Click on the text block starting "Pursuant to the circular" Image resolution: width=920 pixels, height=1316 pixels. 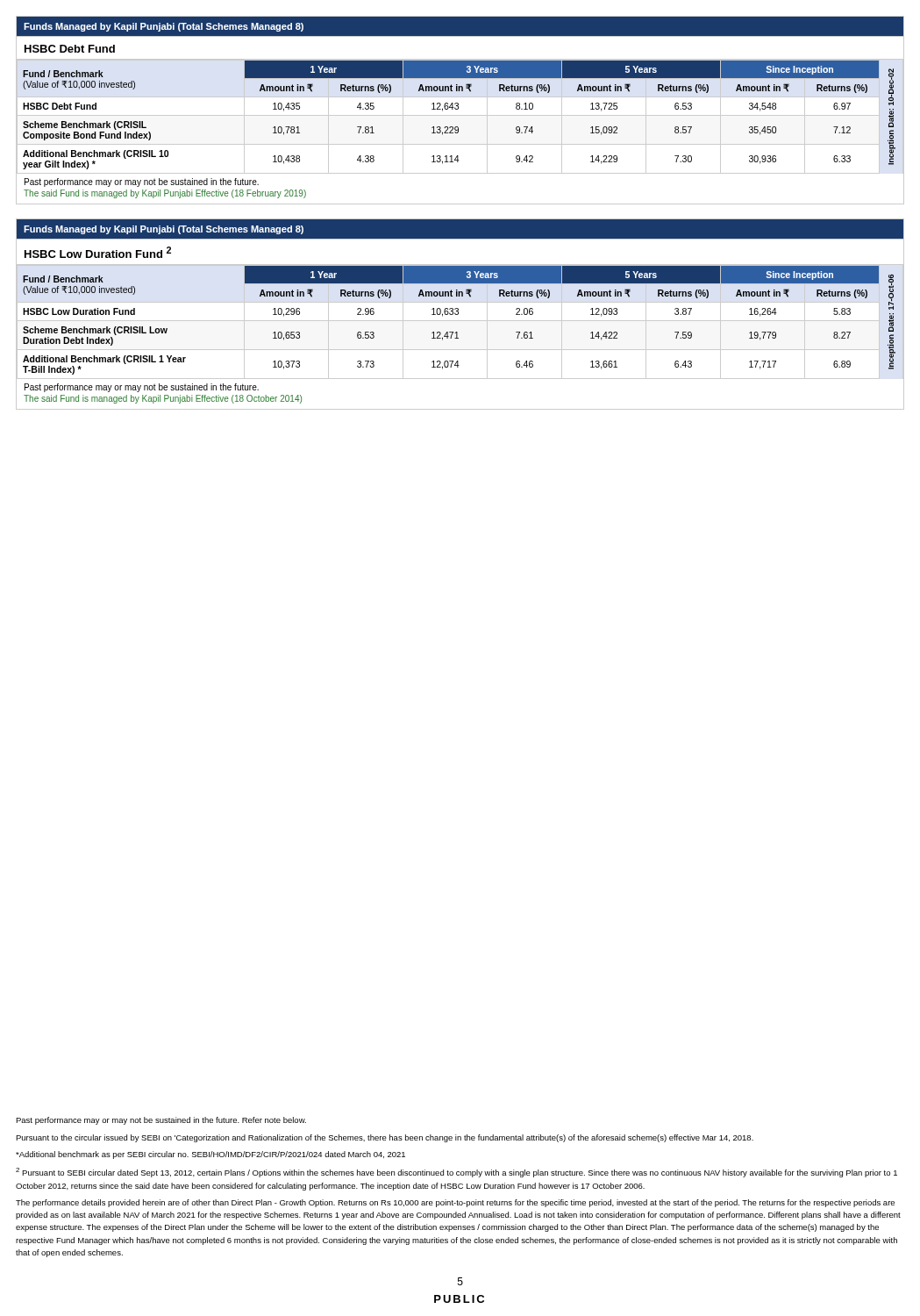(385, 1137)
